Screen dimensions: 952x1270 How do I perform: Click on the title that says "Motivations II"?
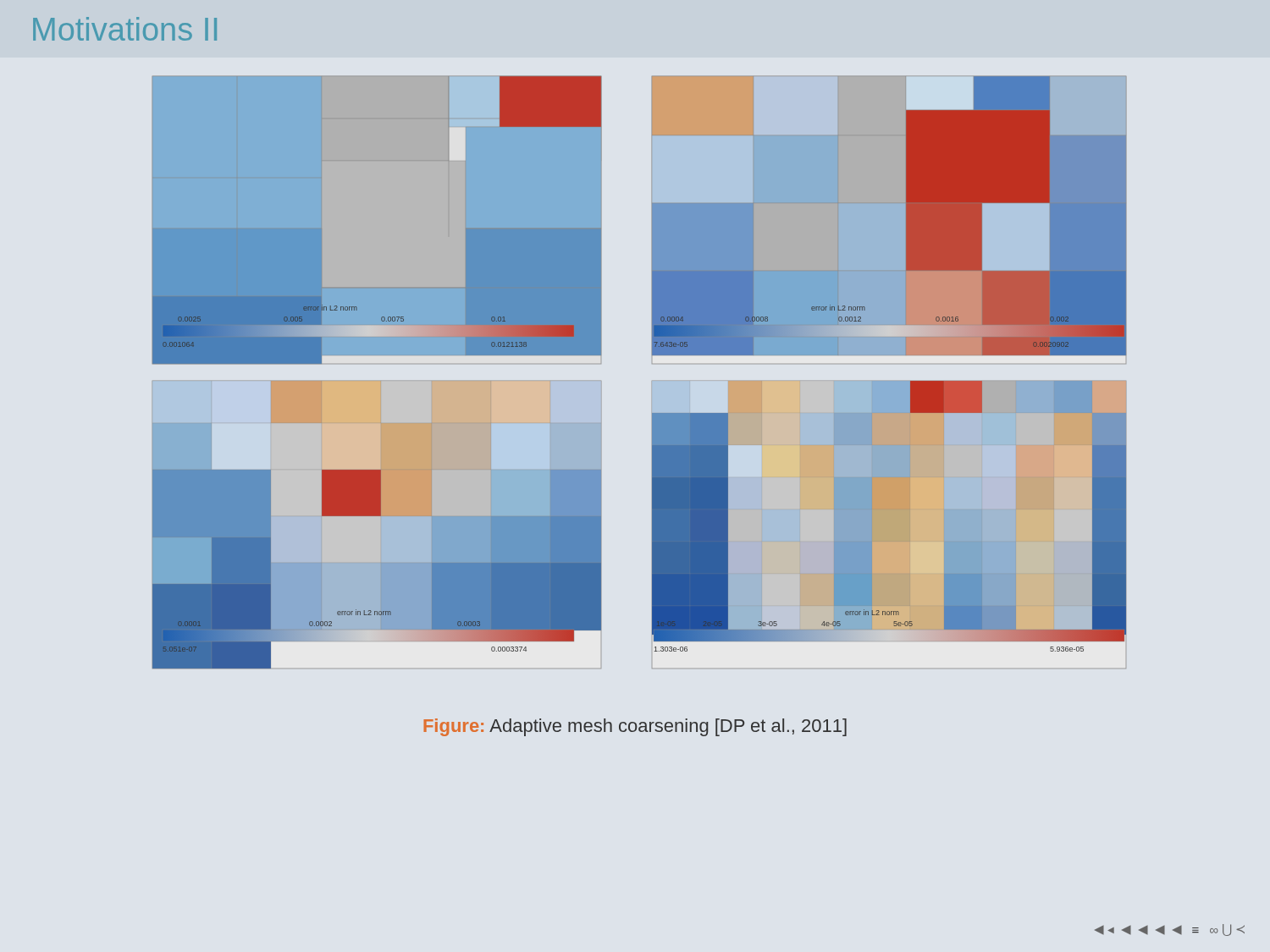(125, 30)
